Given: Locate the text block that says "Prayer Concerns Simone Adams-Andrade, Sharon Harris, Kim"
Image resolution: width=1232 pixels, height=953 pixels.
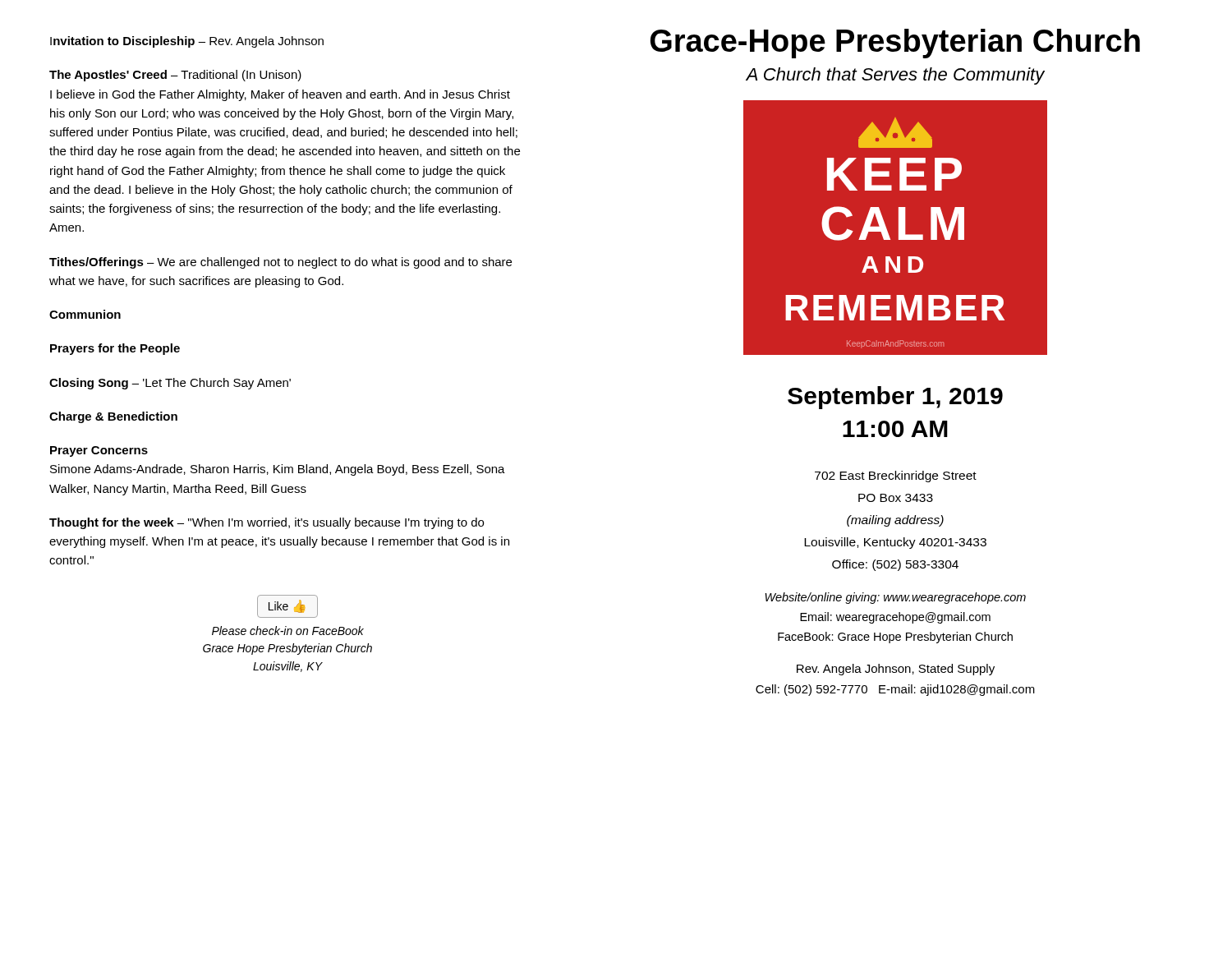Looking at the screenshot, I should coord(287,469).
